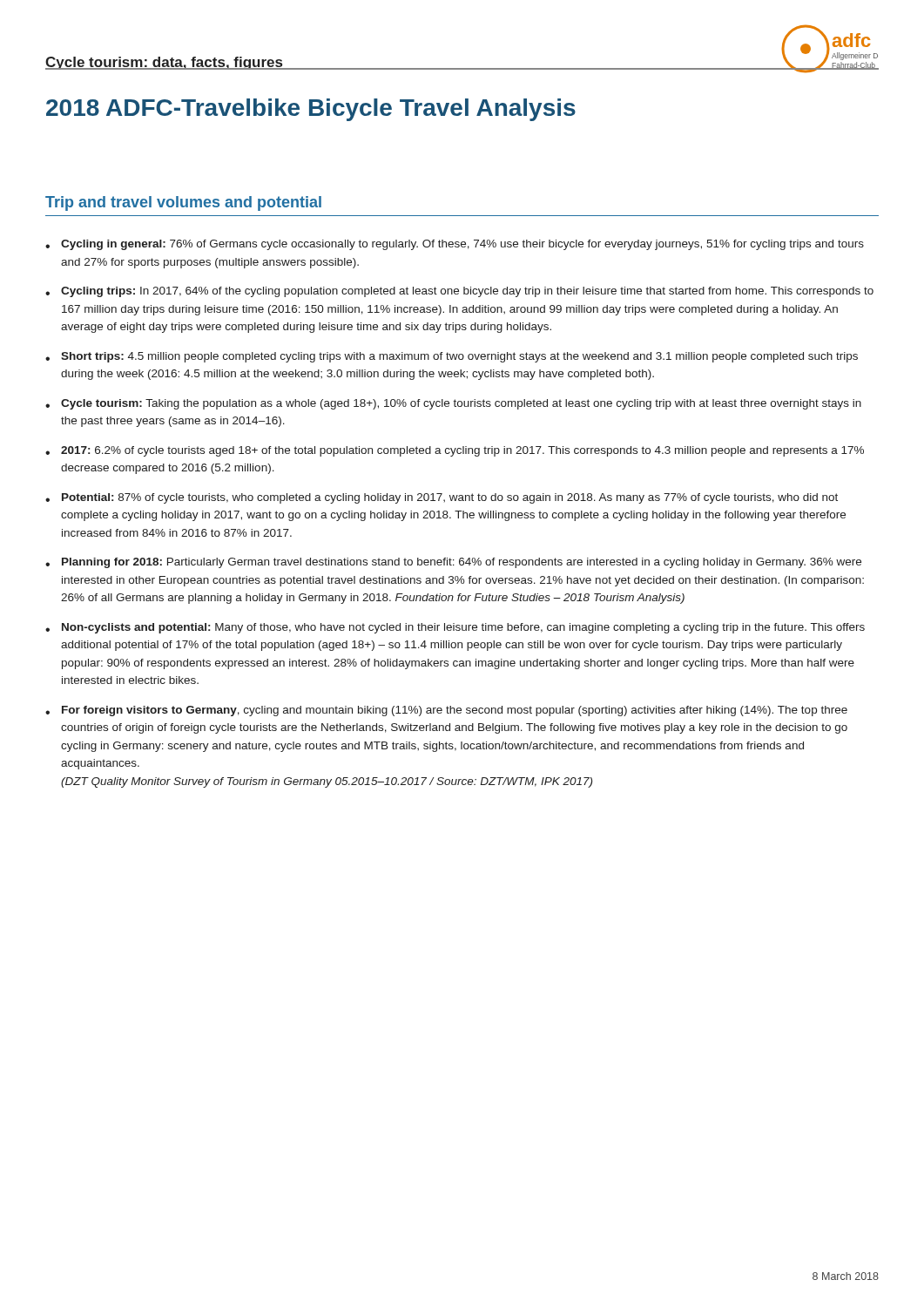The height and width of the screenshot is (1307, 924).
Task: Navigate to the passage starting "• Cycling in general: 76% of Germans"
Action: [462, 253]
